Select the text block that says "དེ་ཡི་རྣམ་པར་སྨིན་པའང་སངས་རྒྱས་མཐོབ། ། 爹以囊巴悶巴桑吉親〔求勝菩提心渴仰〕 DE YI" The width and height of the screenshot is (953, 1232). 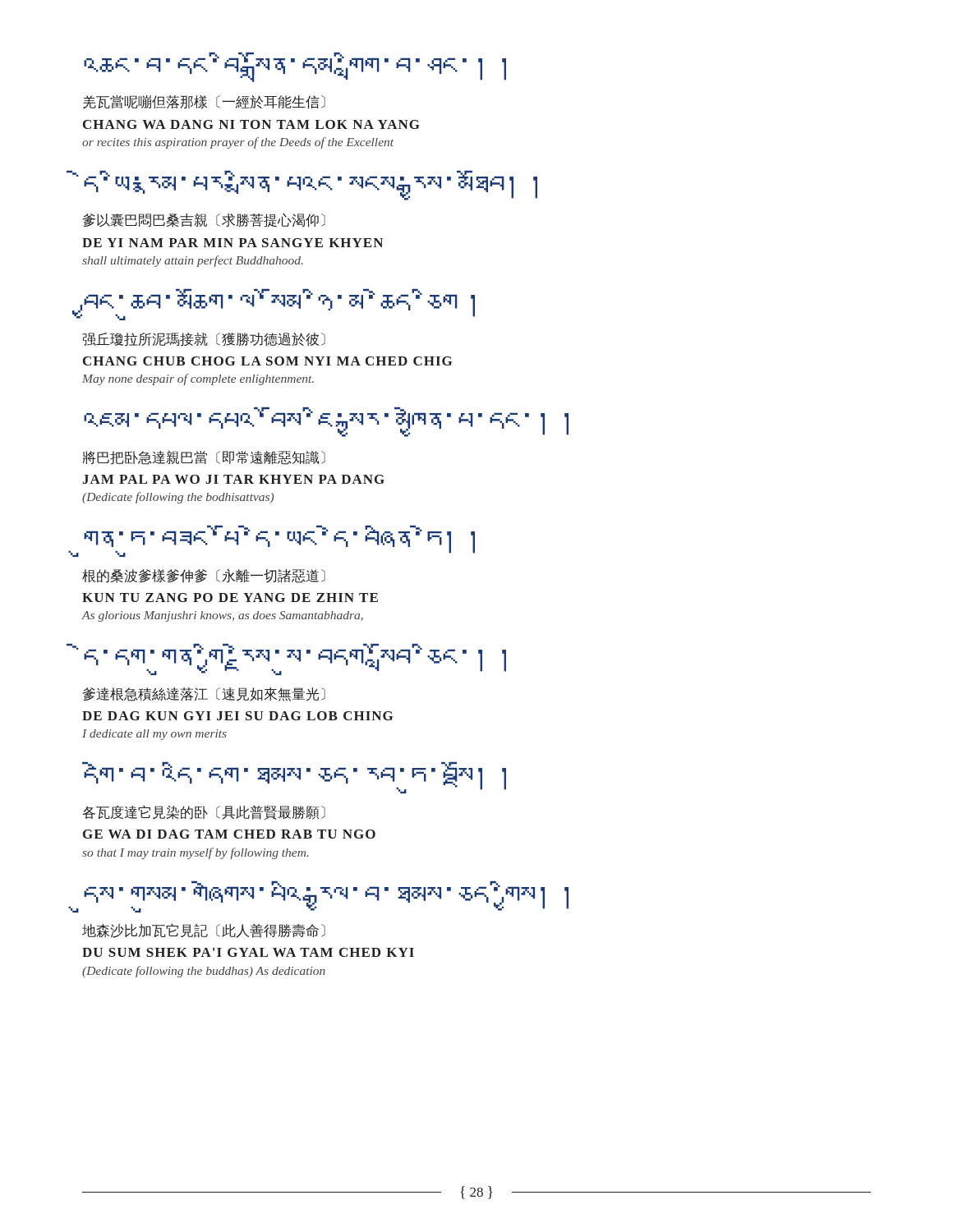click(311, 185)
